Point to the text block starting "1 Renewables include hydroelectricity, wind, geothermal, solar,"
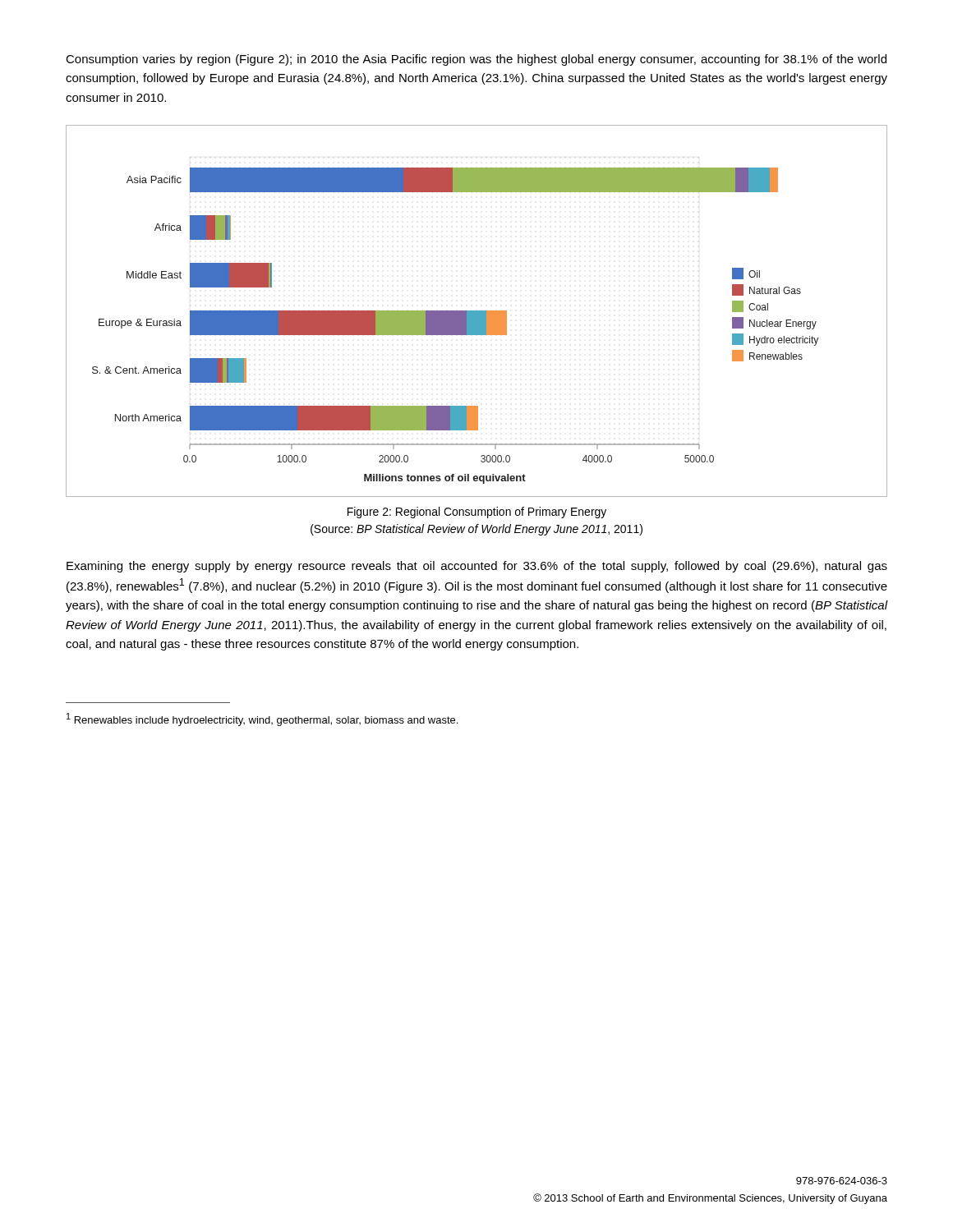953x1232 pixels. 262,719
